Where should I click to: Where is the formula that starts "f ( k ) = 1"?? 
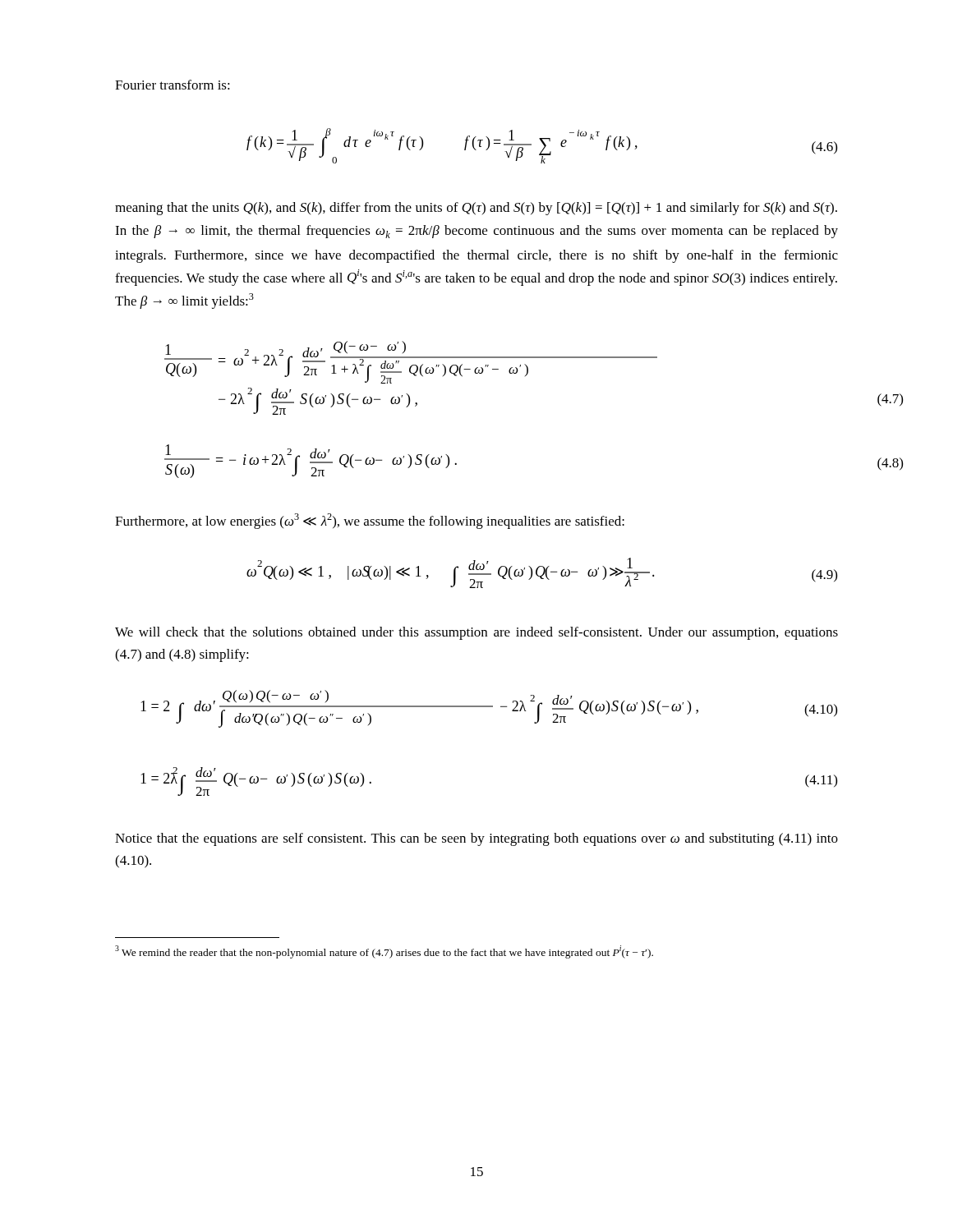pyautogui.click(x=476, y=146)
